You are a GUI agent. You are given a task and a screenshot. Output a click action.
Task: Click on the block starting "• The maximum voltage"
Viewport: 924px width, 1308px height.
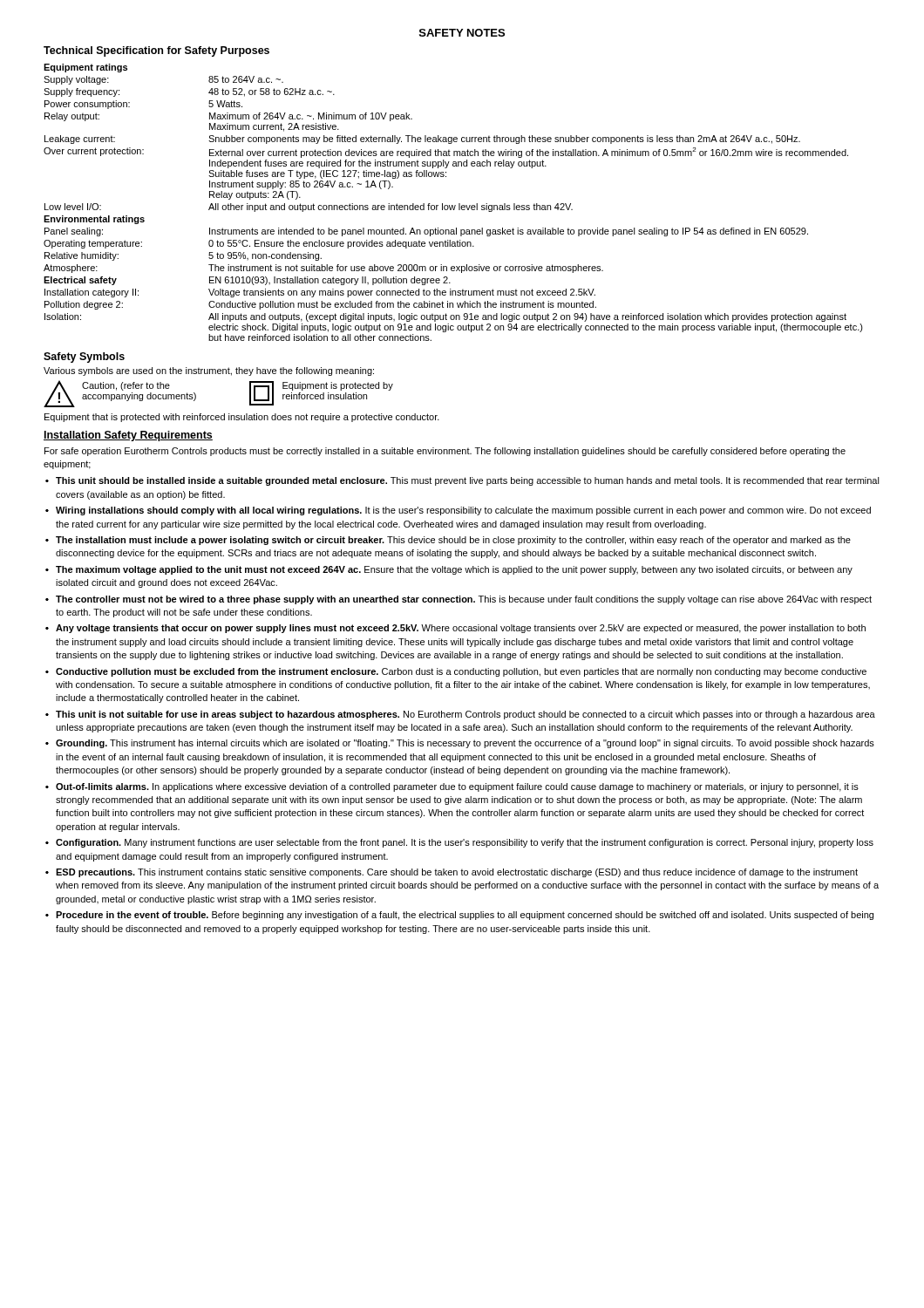(449, 575)
